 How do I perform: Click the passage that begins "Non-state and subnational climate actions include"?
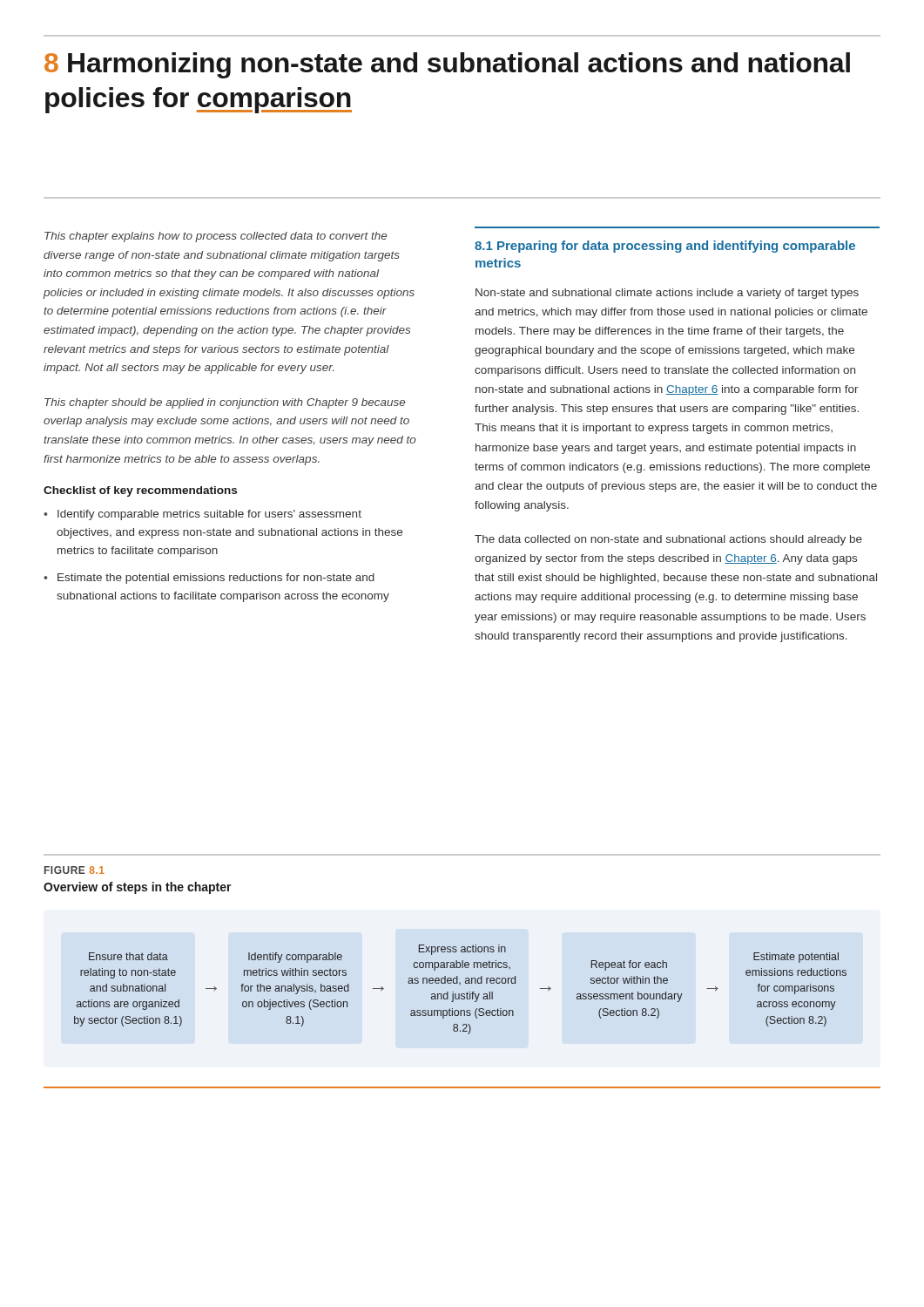point(677,399)
